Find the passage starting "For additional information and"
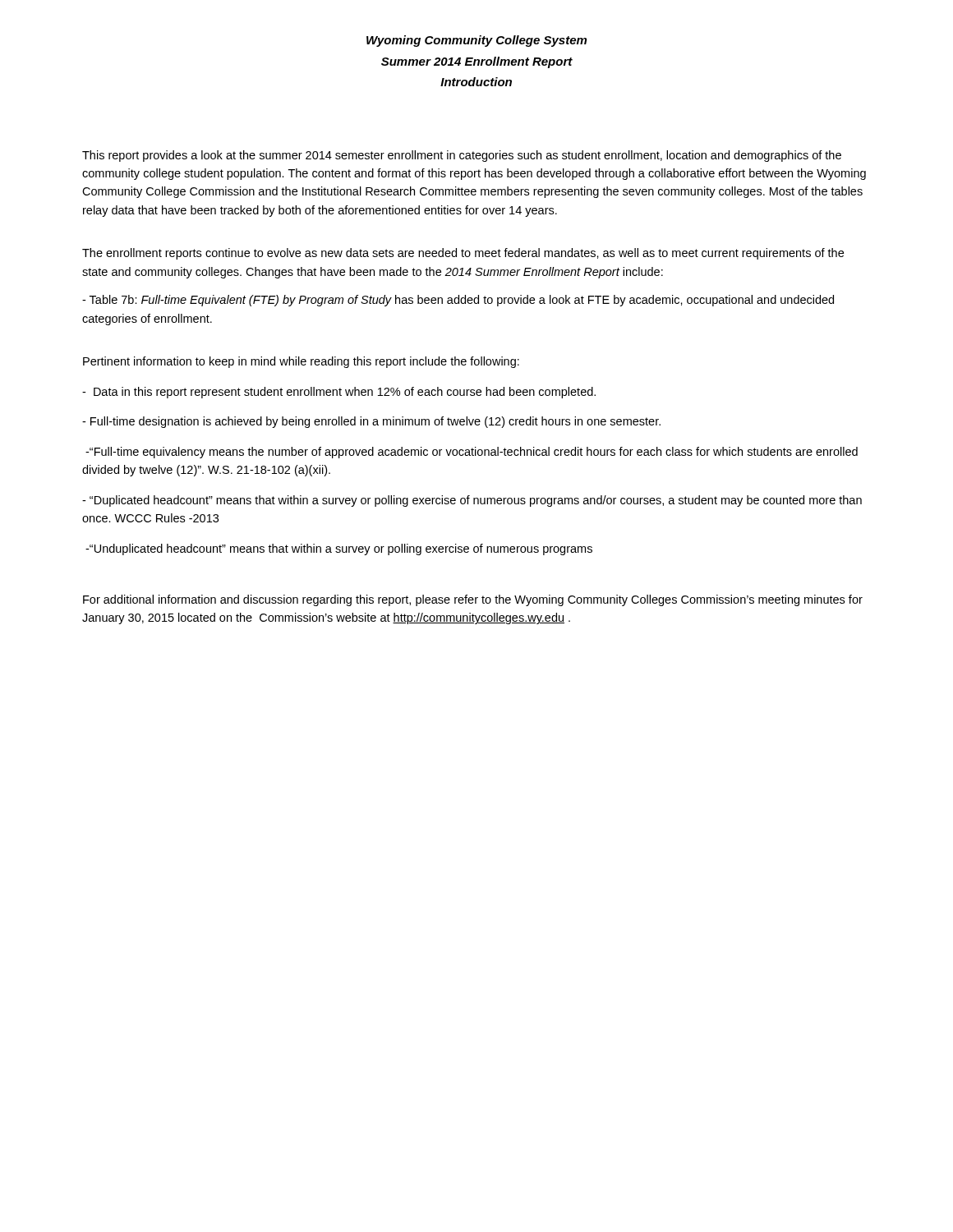Image resolution: width=953 pixels, height=1232 pixels. pyautogui.click(x=472, y=609)
